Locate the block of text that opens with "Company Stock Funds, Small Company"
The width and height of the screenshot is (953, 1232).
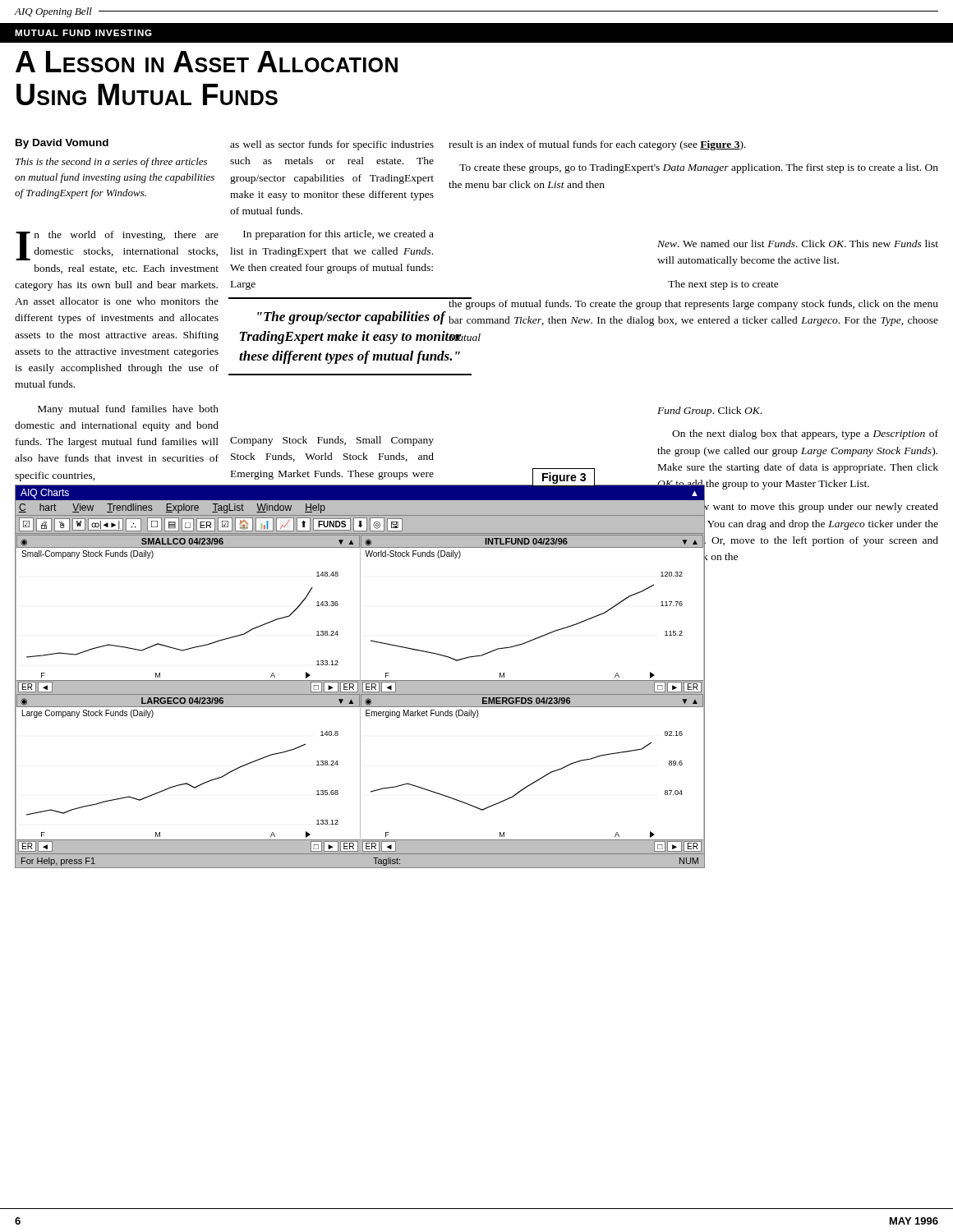click(332, 474)
